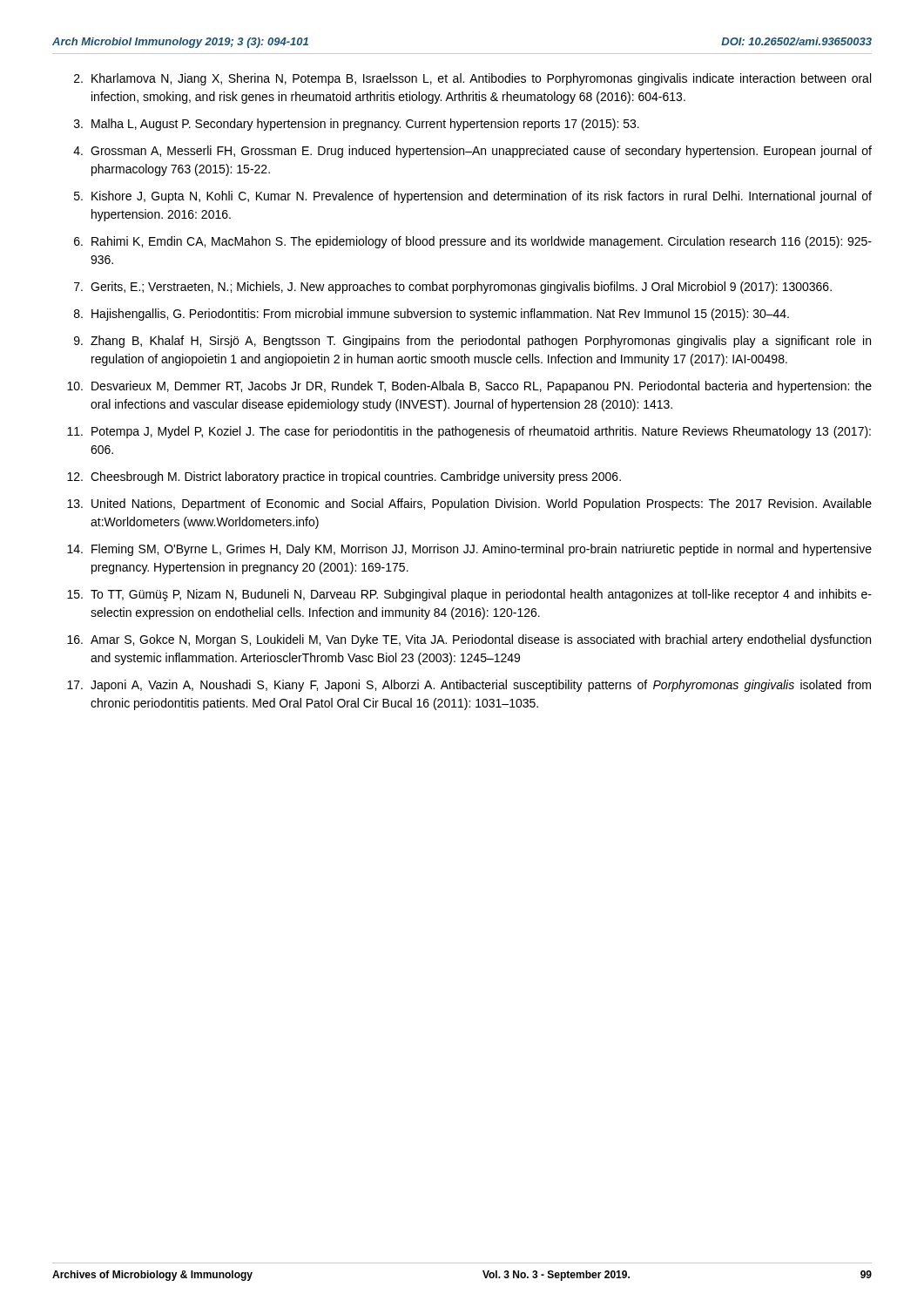Locate the element starting "2. Kharlamova N, Jiang X, Sherina N,"
This screenshot has width=924, height=1307.
(462, 88)
